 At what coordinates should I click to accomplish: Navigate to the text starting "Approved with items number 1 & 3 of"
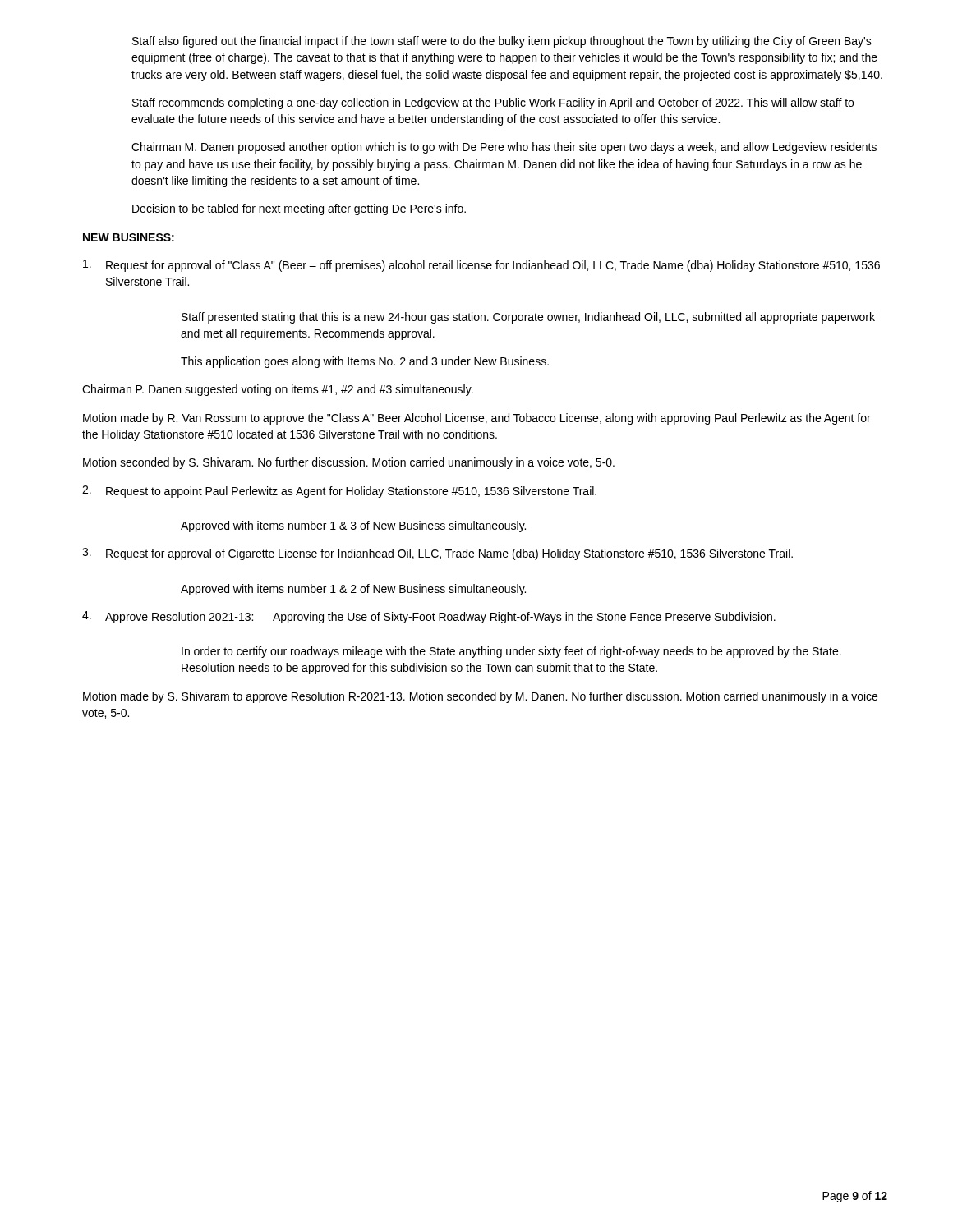[534, 526]
